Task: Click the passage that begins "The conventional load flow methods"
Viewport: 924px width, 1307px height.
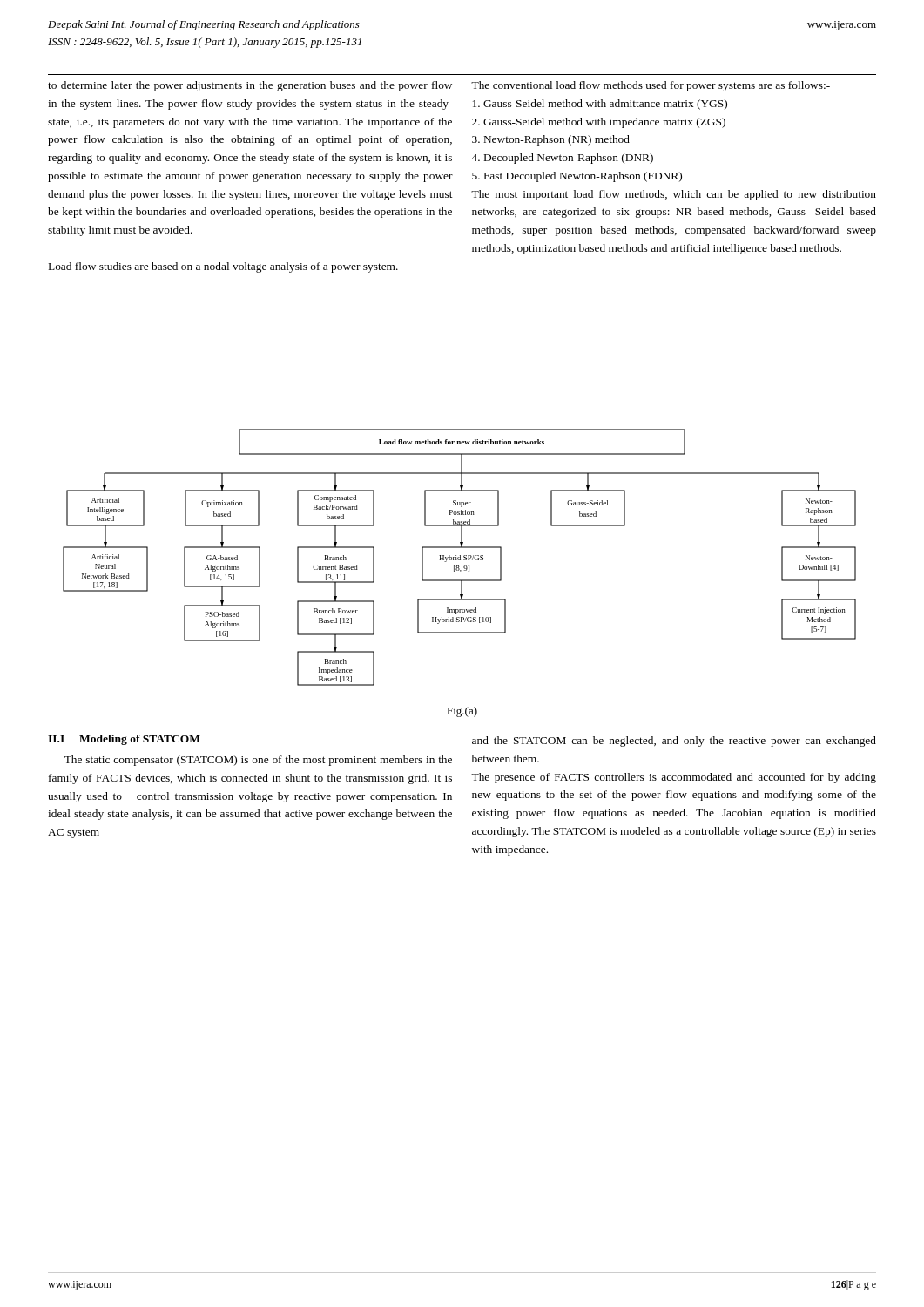Action: [x=674, y=166]
